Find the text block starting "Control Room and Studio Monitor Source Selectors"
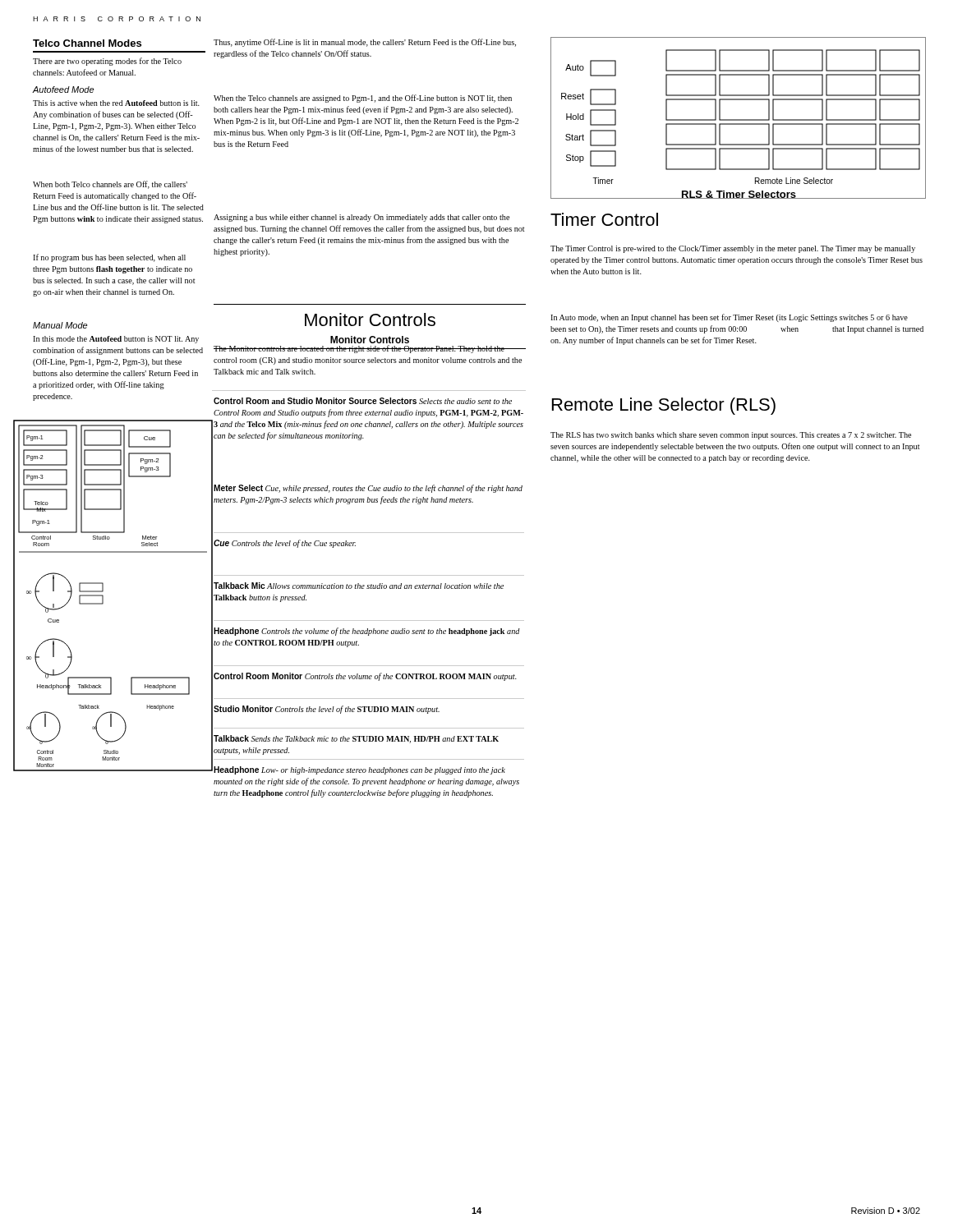The width and height of the screenshot is (953, 1232). tap(369, 419)
